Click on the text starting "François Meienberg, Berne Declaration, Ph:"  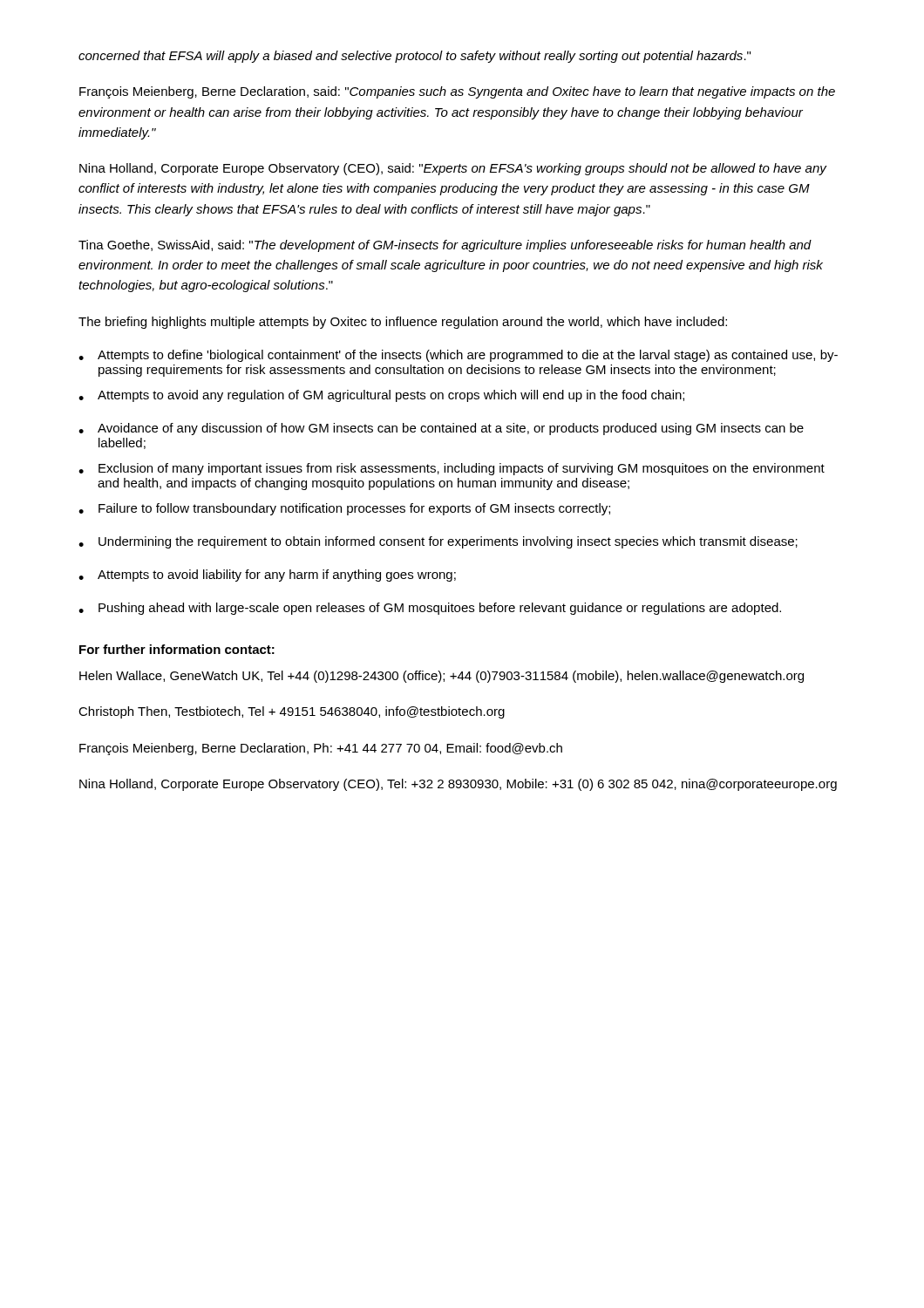tap(321, 747)
